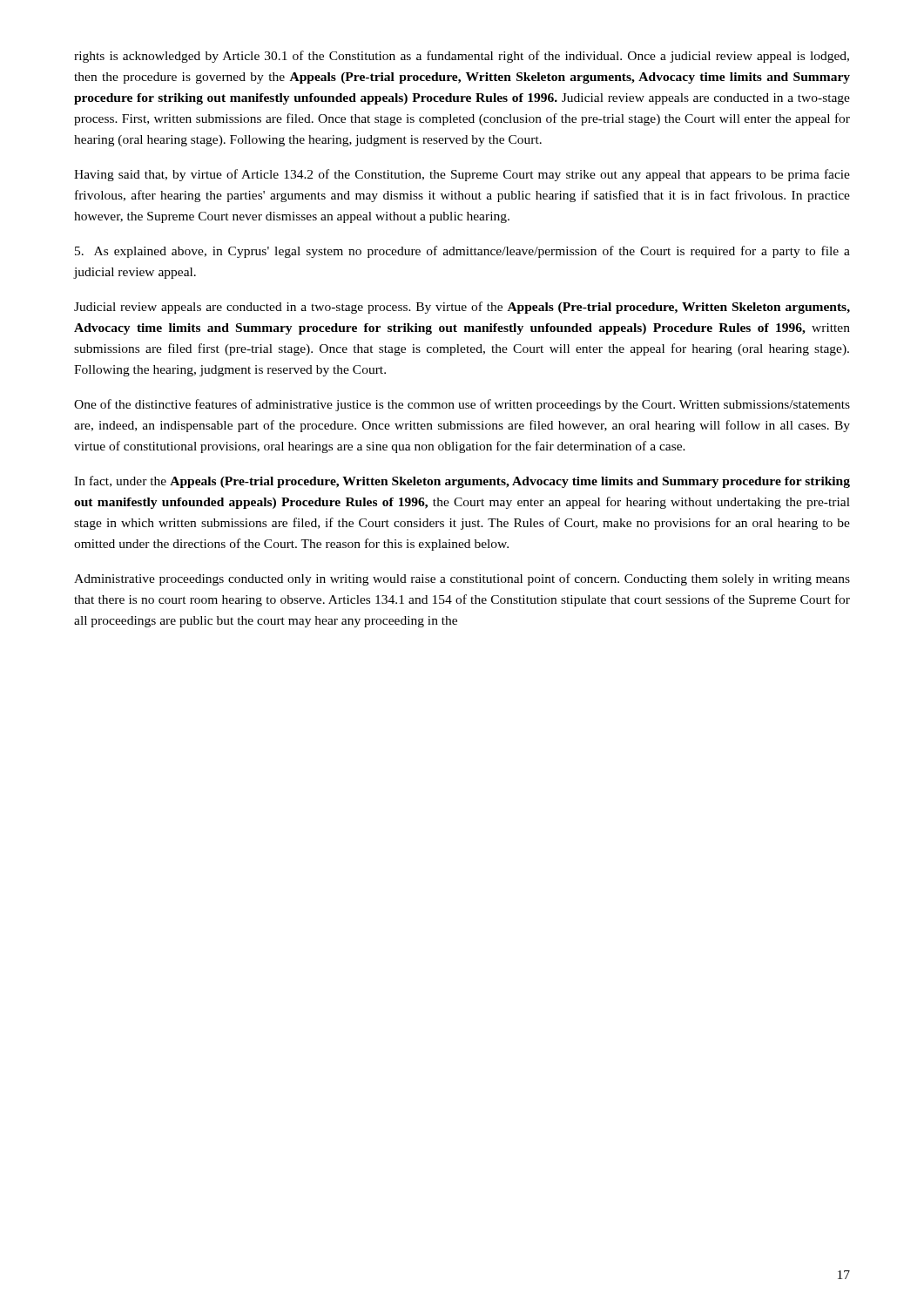Locate the text block that says "Having said that, by virtue of"

pyautogui.click(x=462, y=195)
